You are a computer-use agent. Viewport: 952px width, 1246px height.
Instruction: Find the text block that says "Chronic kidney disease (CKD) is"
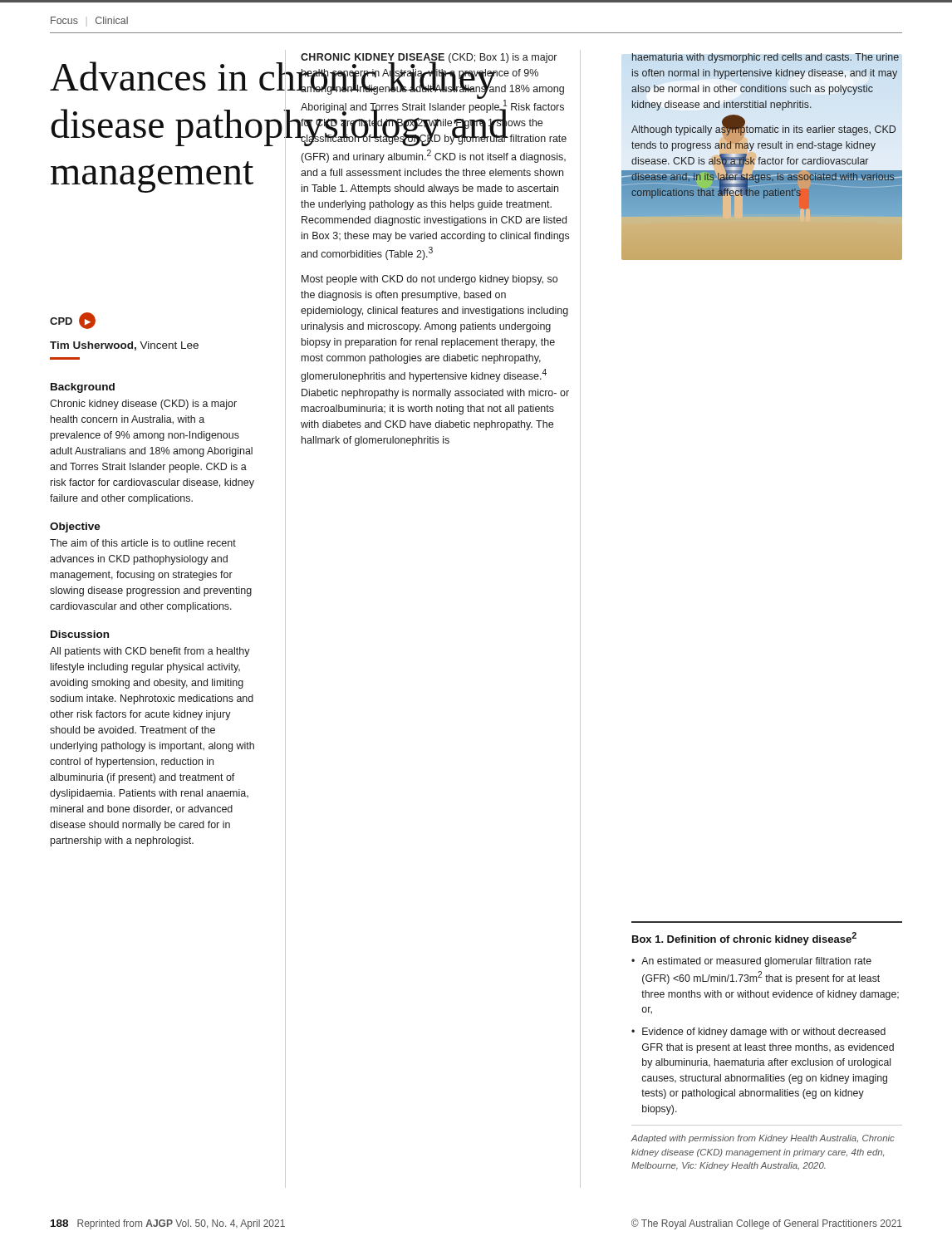[x=152, y=451]
